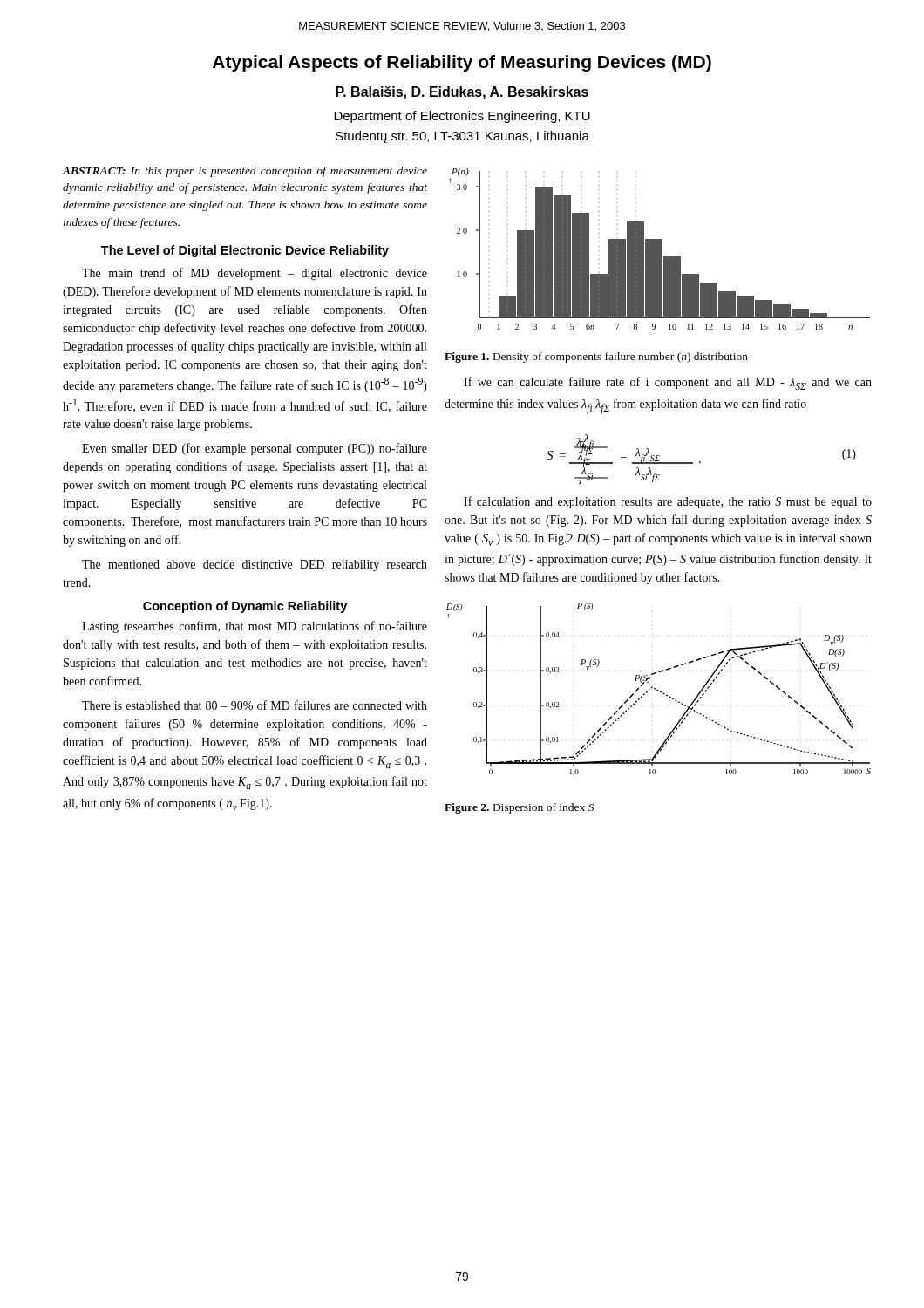Select the caption with the text "Figure 1. Density of components"
Viewport: 924px width, 1308px height.
coord(596,356)
